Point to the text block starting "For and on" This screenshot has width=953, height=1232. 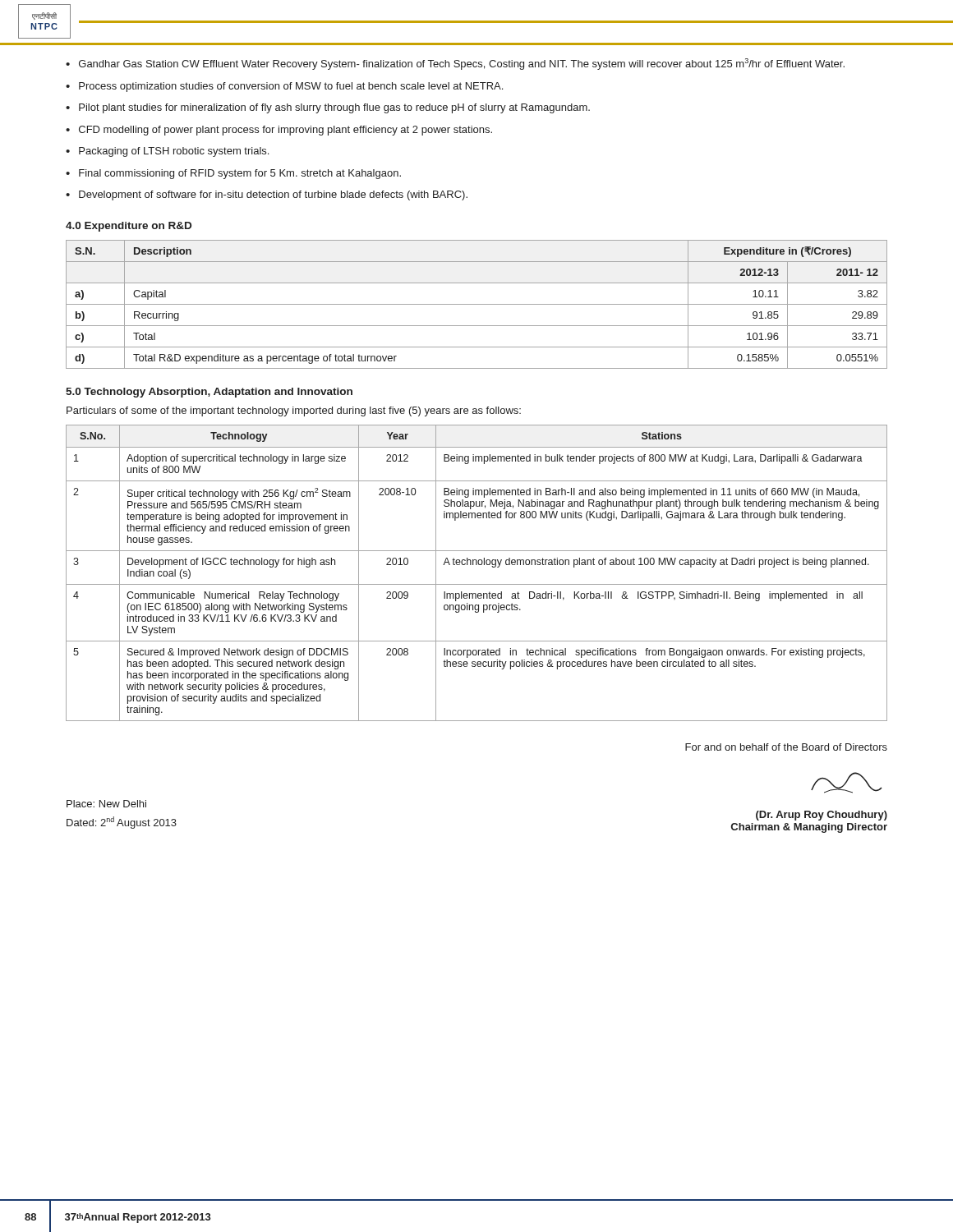[786, 747]
